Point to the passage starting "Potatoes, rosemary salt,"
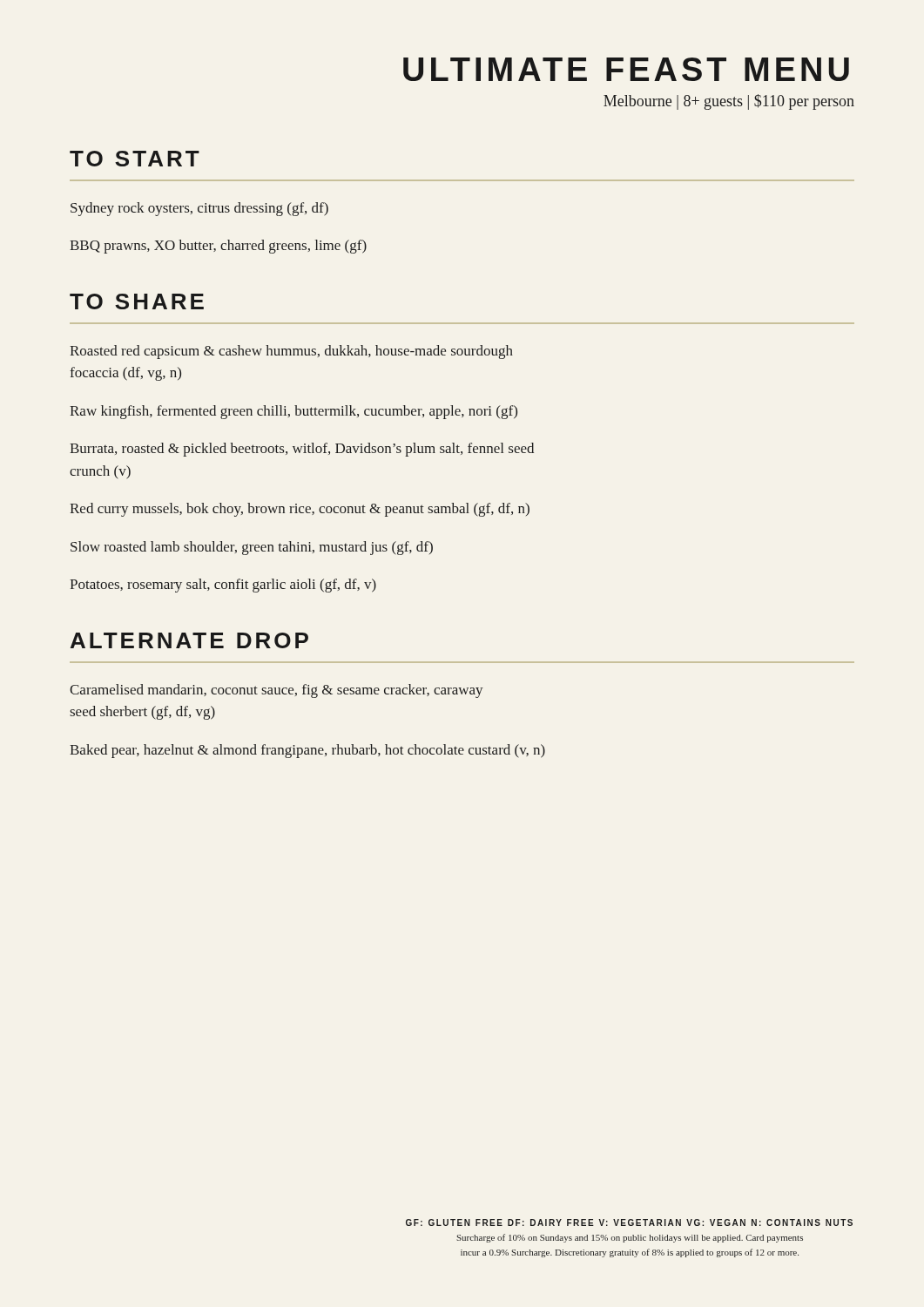Image resolution: width=924 pixels, height=1307 pixels. tap(223, 584)
